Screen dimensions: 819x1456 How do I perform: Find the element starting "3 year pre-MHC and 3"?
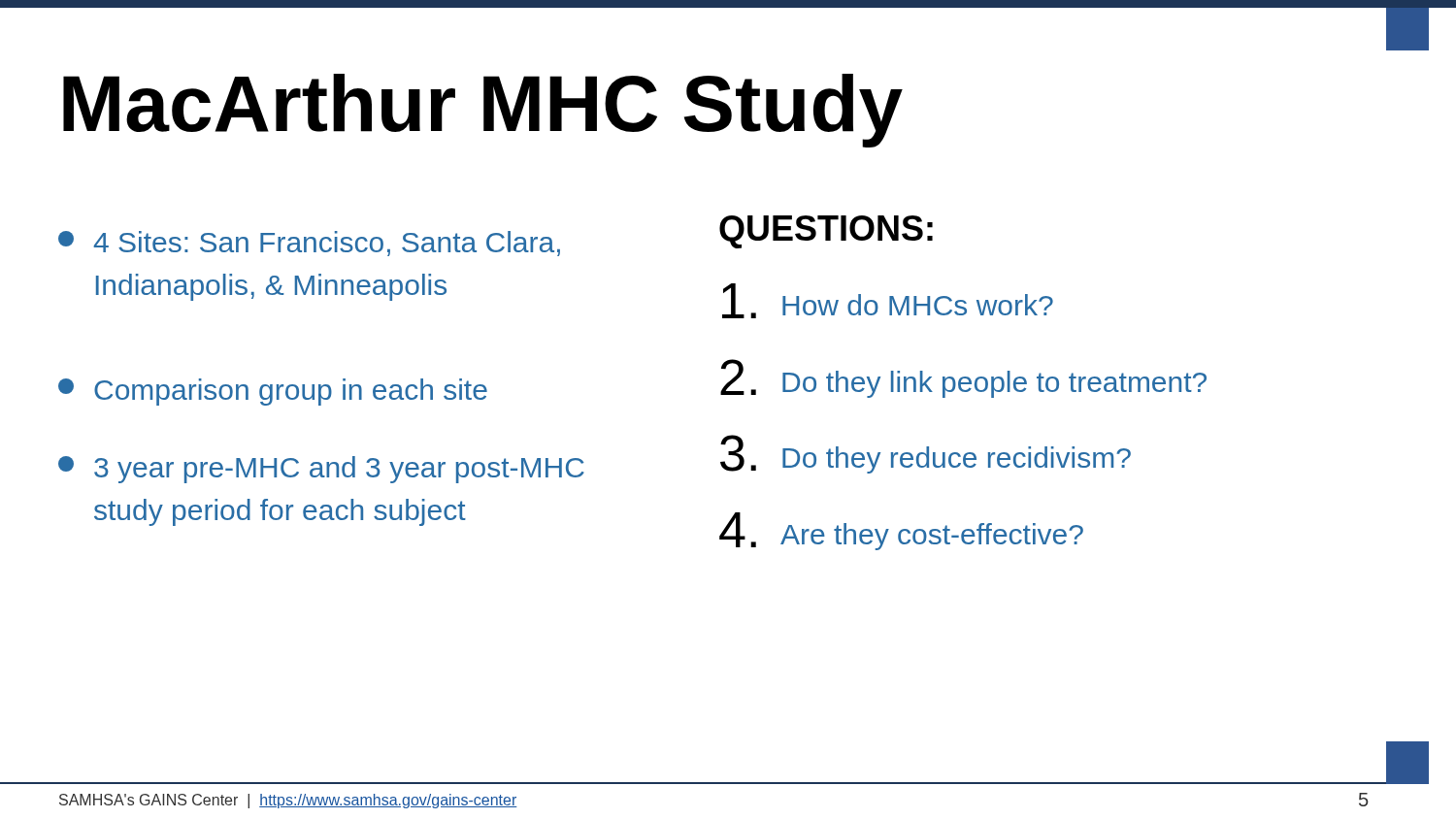click(x=330, y=489)
